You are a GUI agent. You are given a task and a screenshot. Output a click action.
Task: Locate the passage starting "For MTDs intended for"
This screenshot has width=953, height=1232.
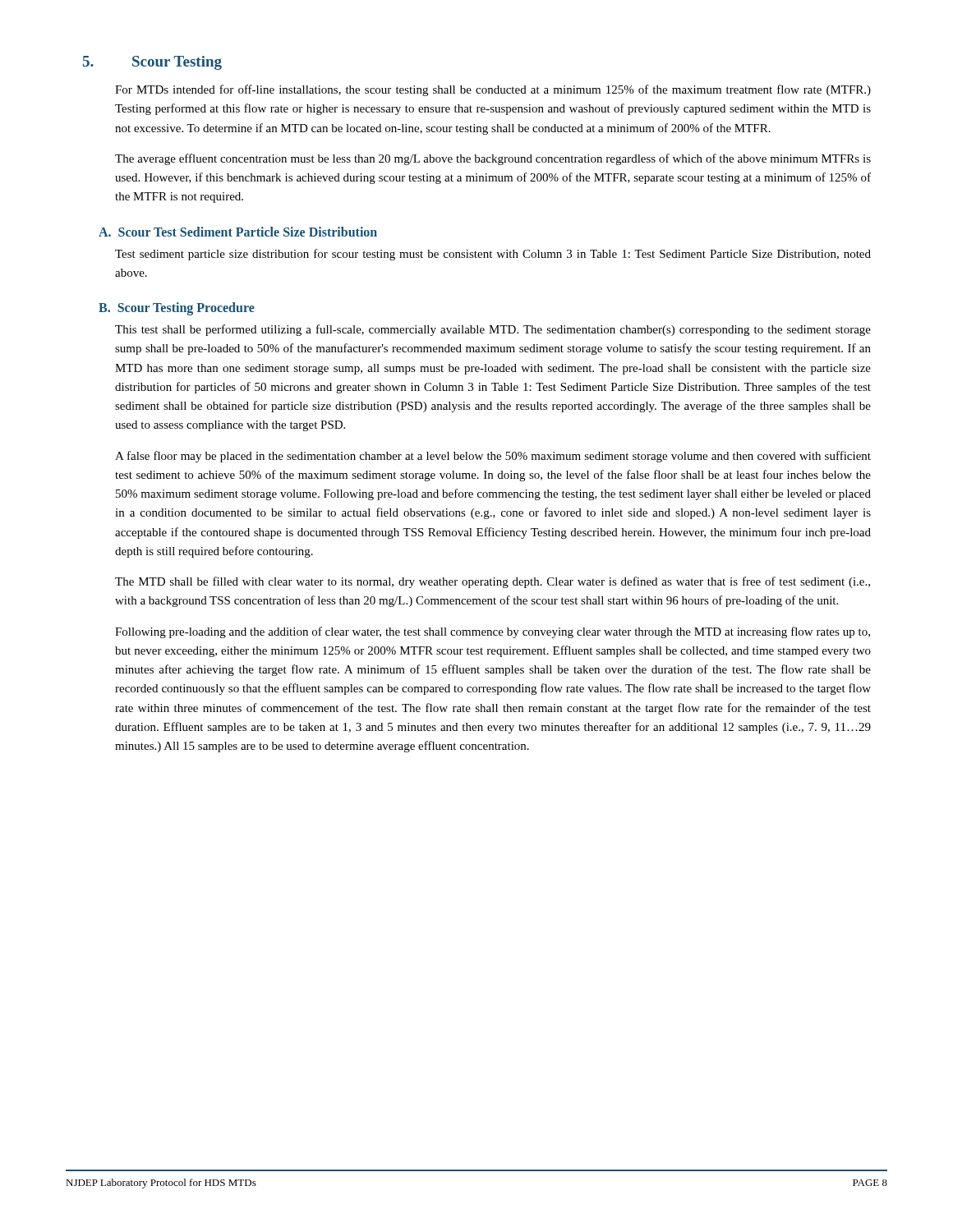(x=493, y=109)
